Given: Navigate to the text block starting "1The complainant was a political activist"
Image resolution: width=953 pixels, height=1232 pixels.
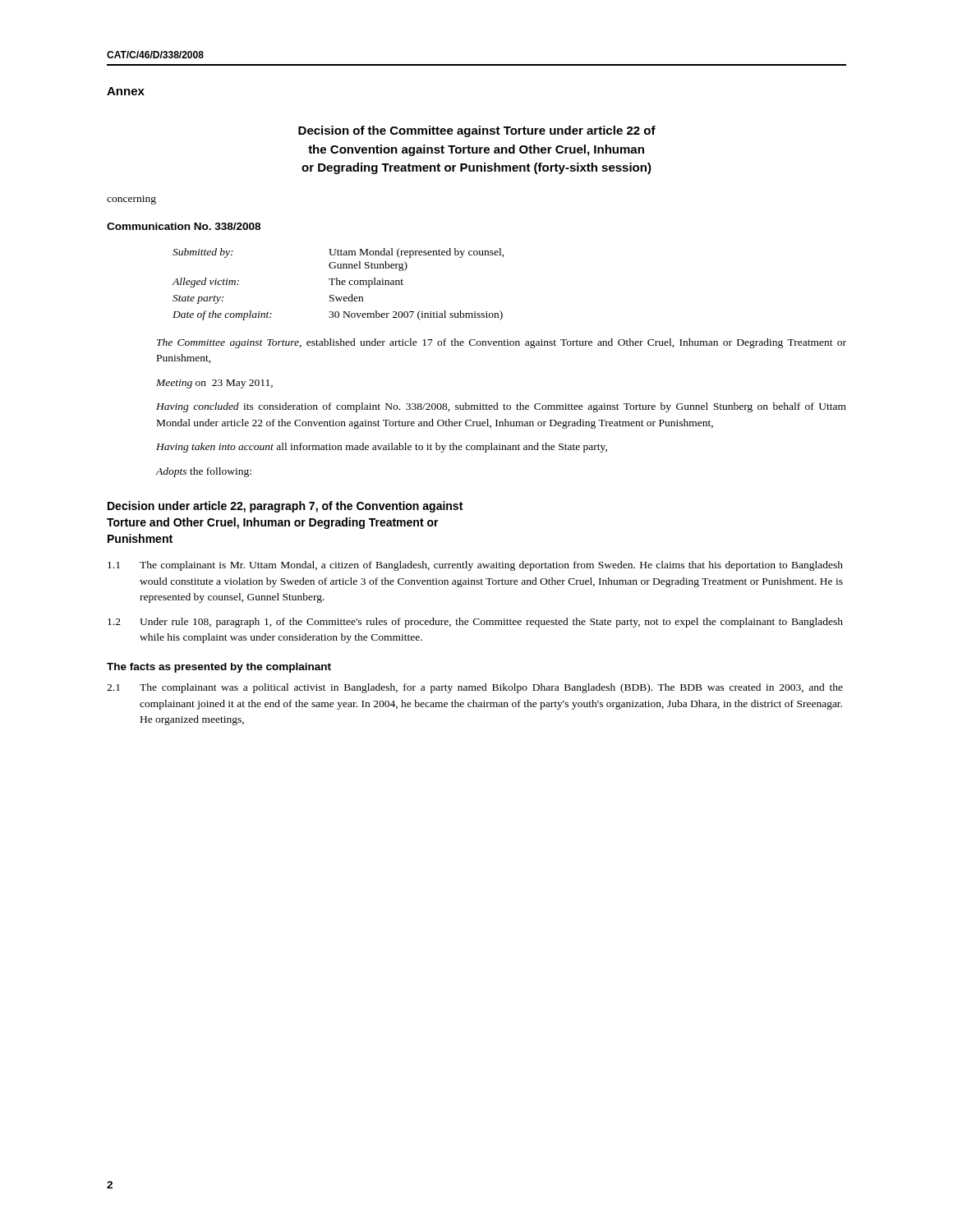Looking at the screenshot, I should pos(475,703).
